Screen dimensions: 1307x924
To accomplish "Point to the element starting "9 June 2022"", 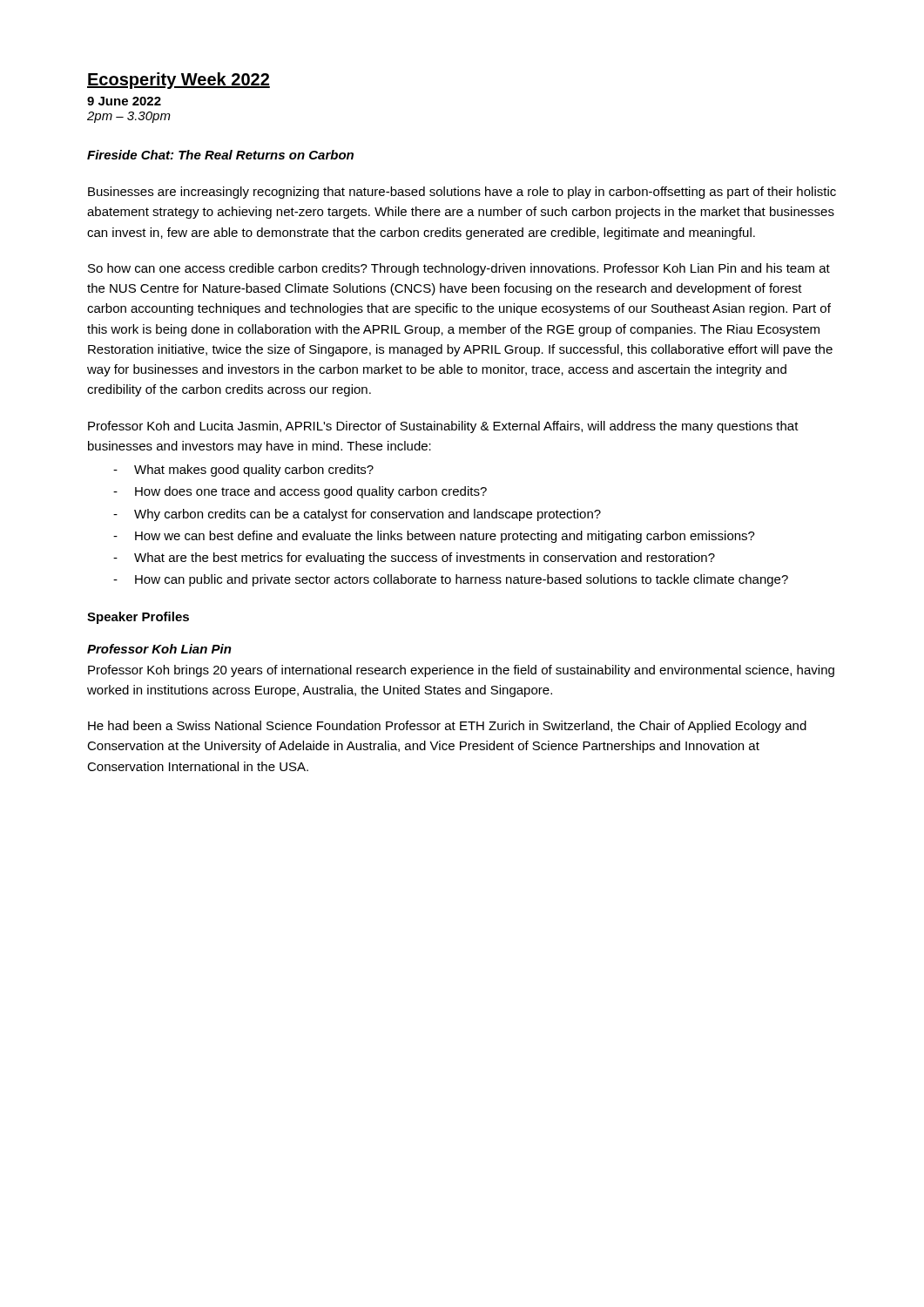I will coord(124,101).
